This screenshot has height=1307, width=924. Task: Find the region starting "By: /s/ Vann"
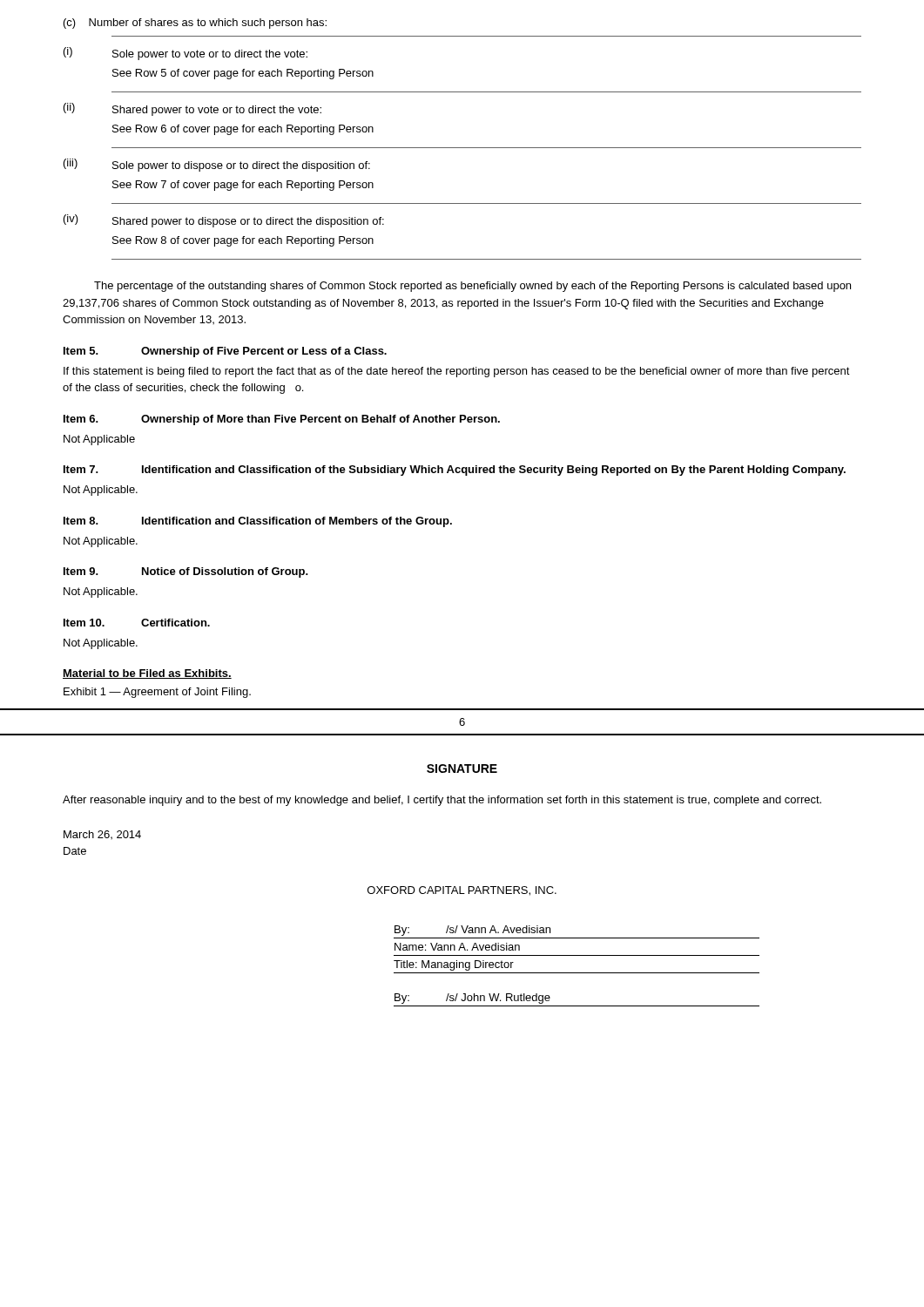tap(577, 964)
